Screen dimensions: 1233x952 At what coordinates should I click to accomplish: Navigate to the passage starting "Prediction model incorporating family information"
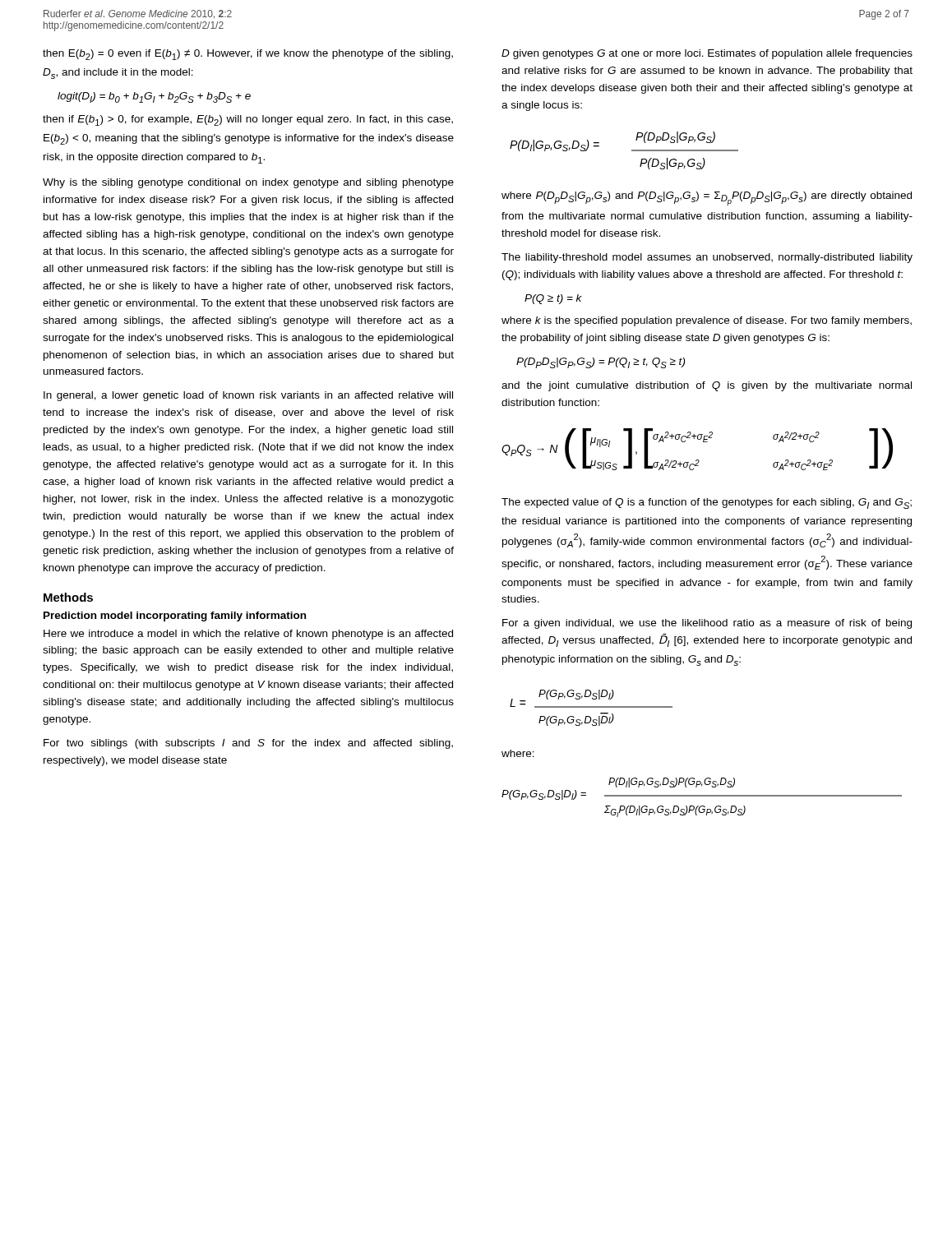point(175,615)
